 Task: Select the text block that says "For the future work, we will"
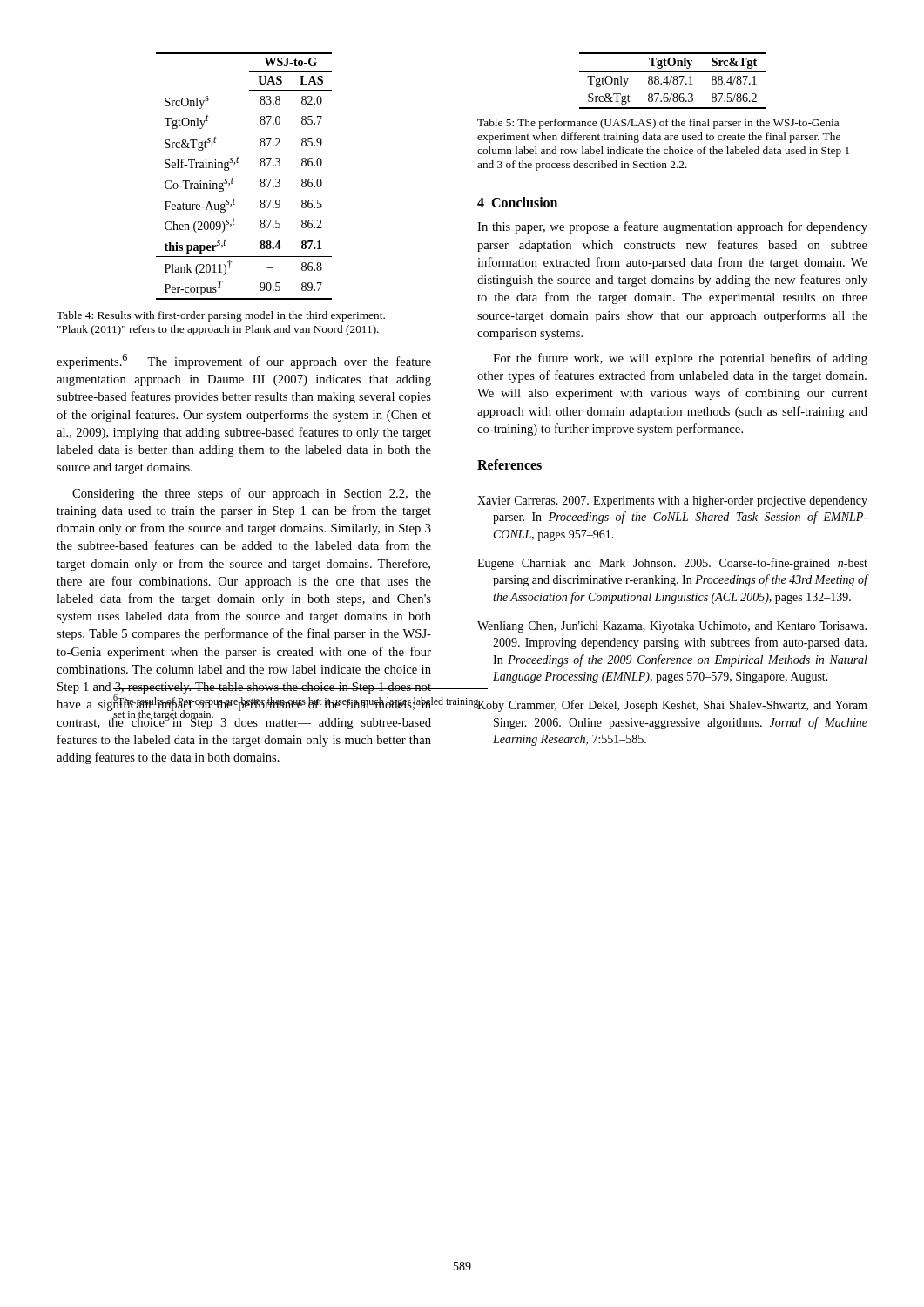(x=672, y=393)
